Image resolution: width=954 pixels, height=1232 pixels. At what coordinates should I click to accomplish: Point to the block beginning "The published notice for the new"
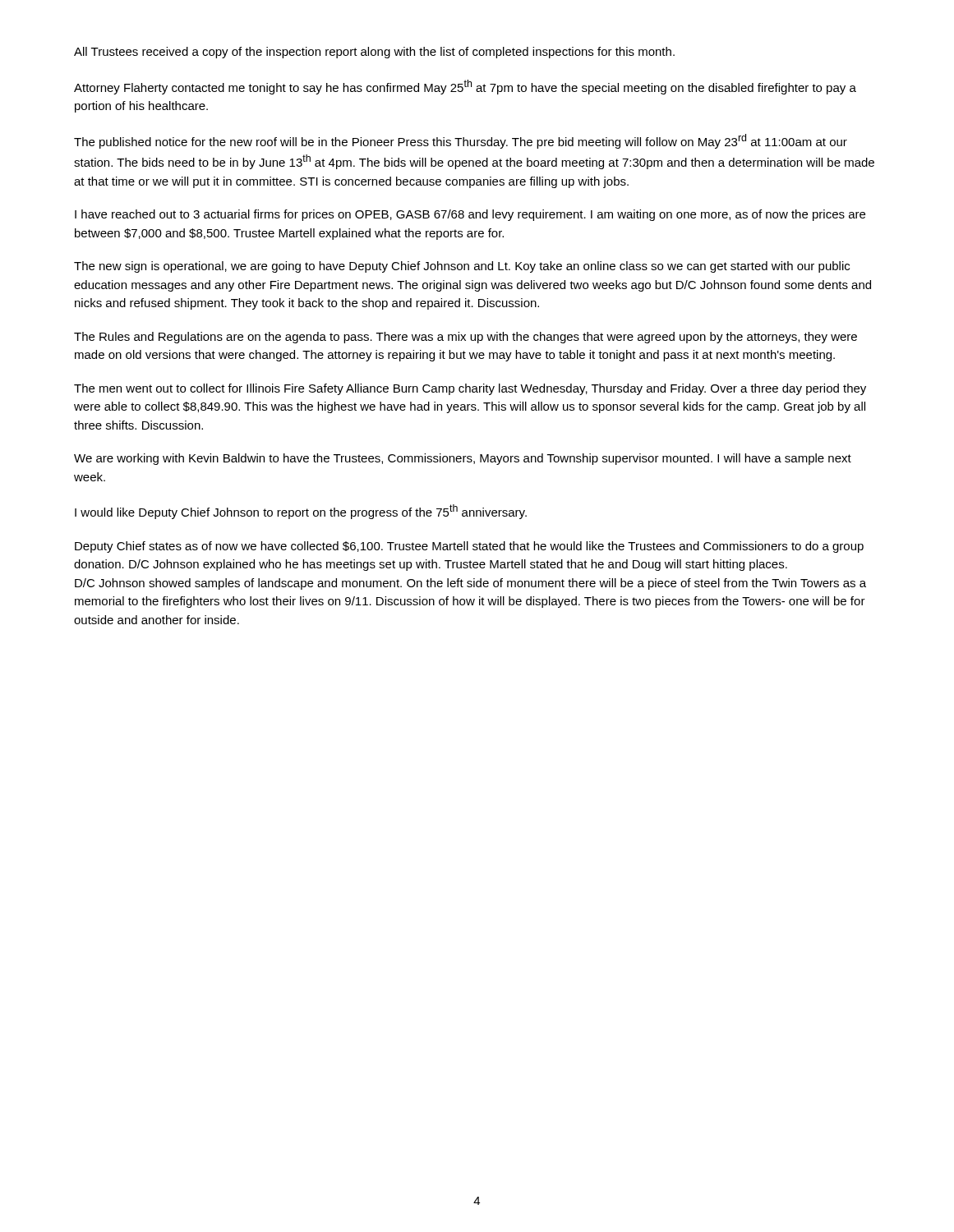click(474, 160)
